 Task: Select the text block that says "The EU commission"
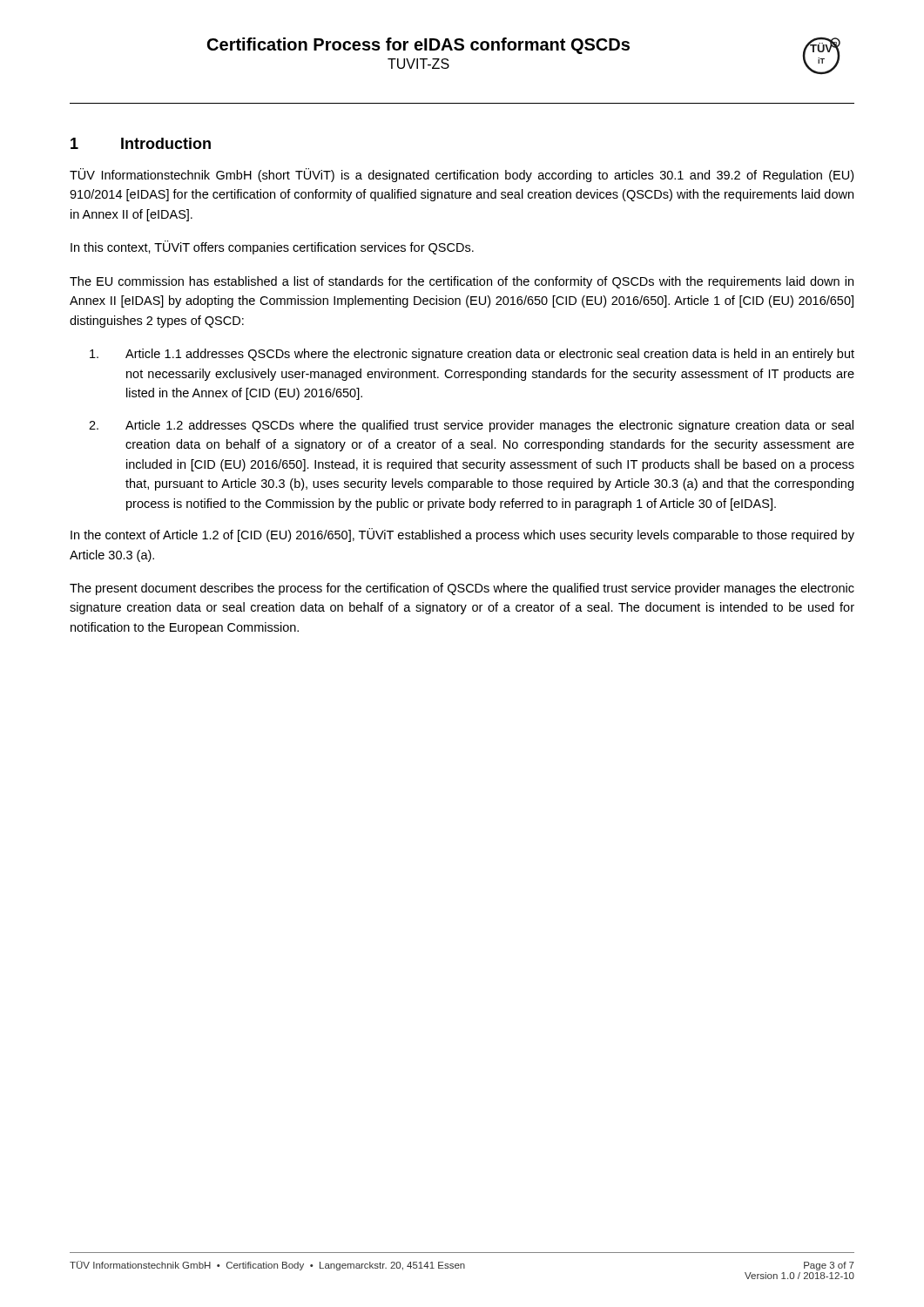[462, 301]
